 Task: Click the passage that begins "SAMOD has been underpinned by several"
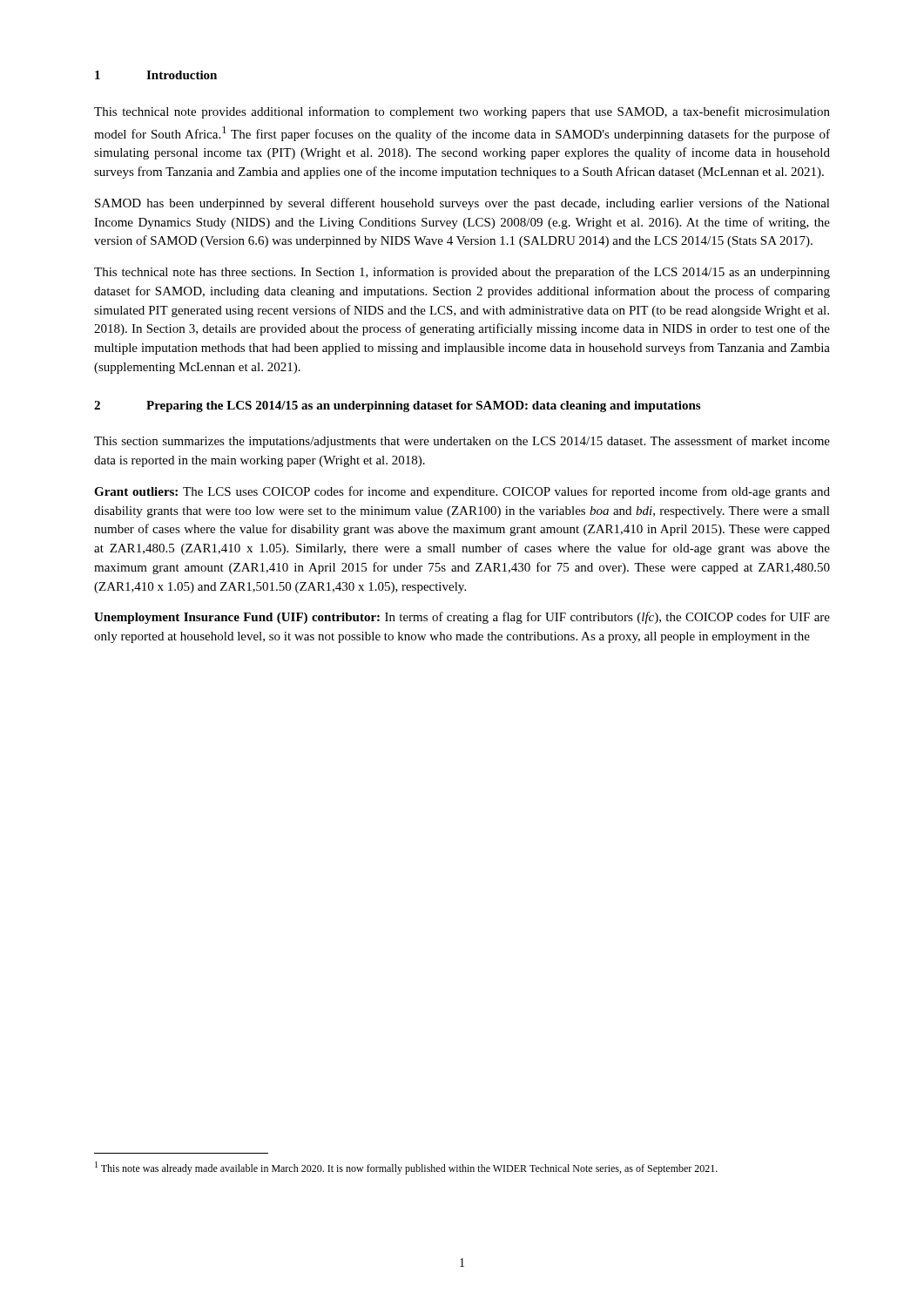462,223
